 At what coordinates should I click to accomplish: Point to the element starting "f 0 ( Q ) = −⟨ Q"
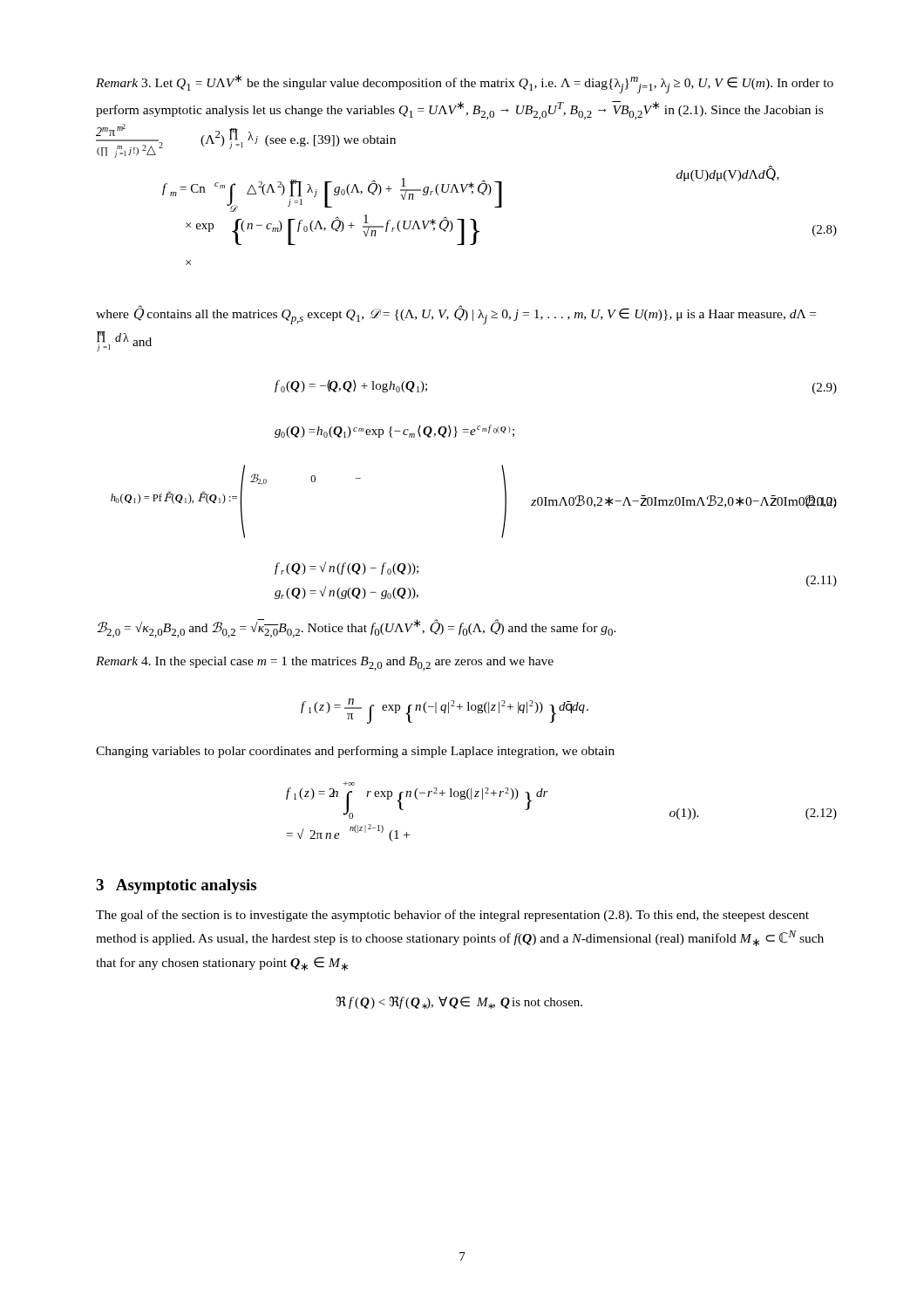(348, 388)
